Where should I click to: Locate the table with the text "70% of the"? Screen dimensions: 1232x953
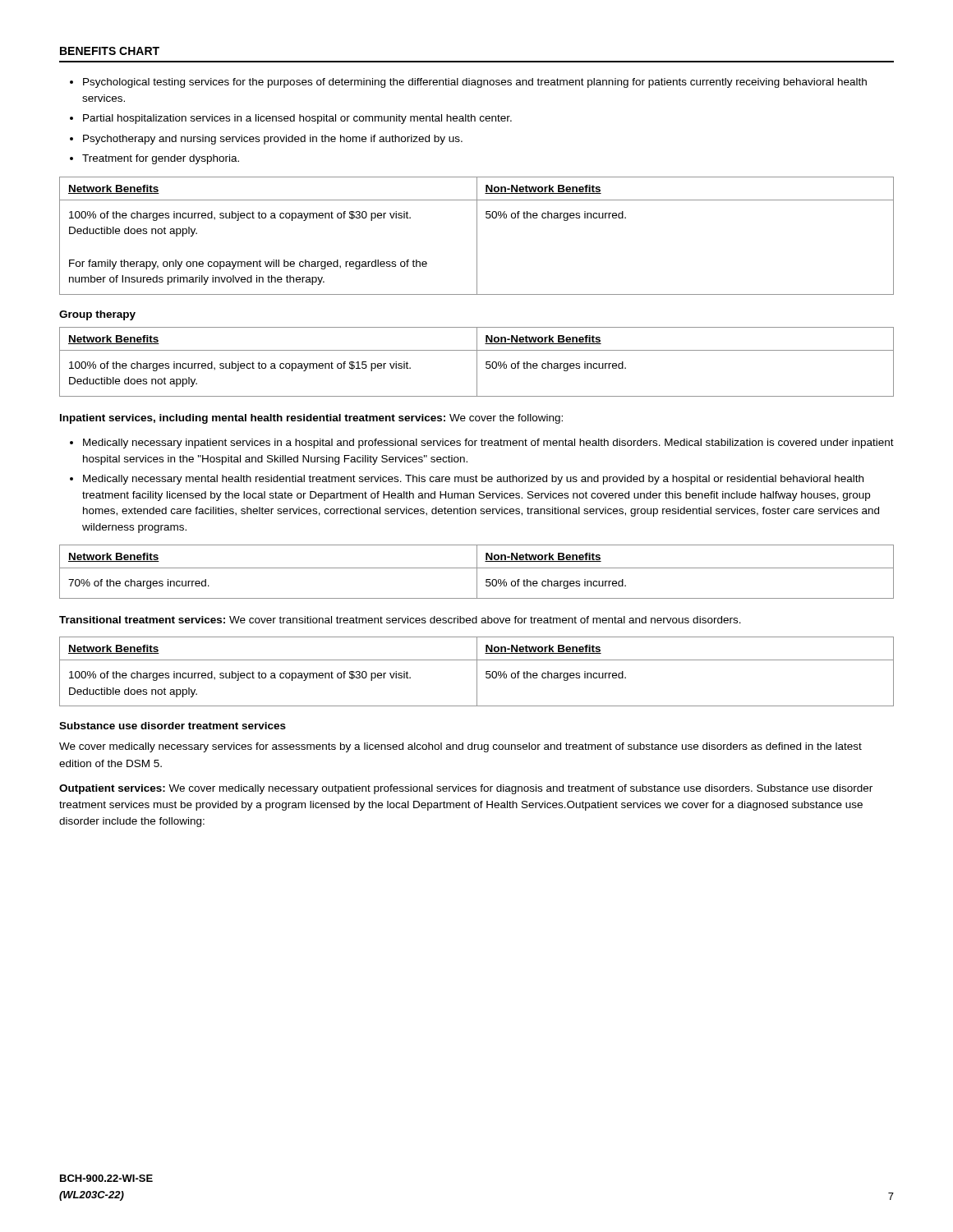pyautogui.click(x=476, y=572)
